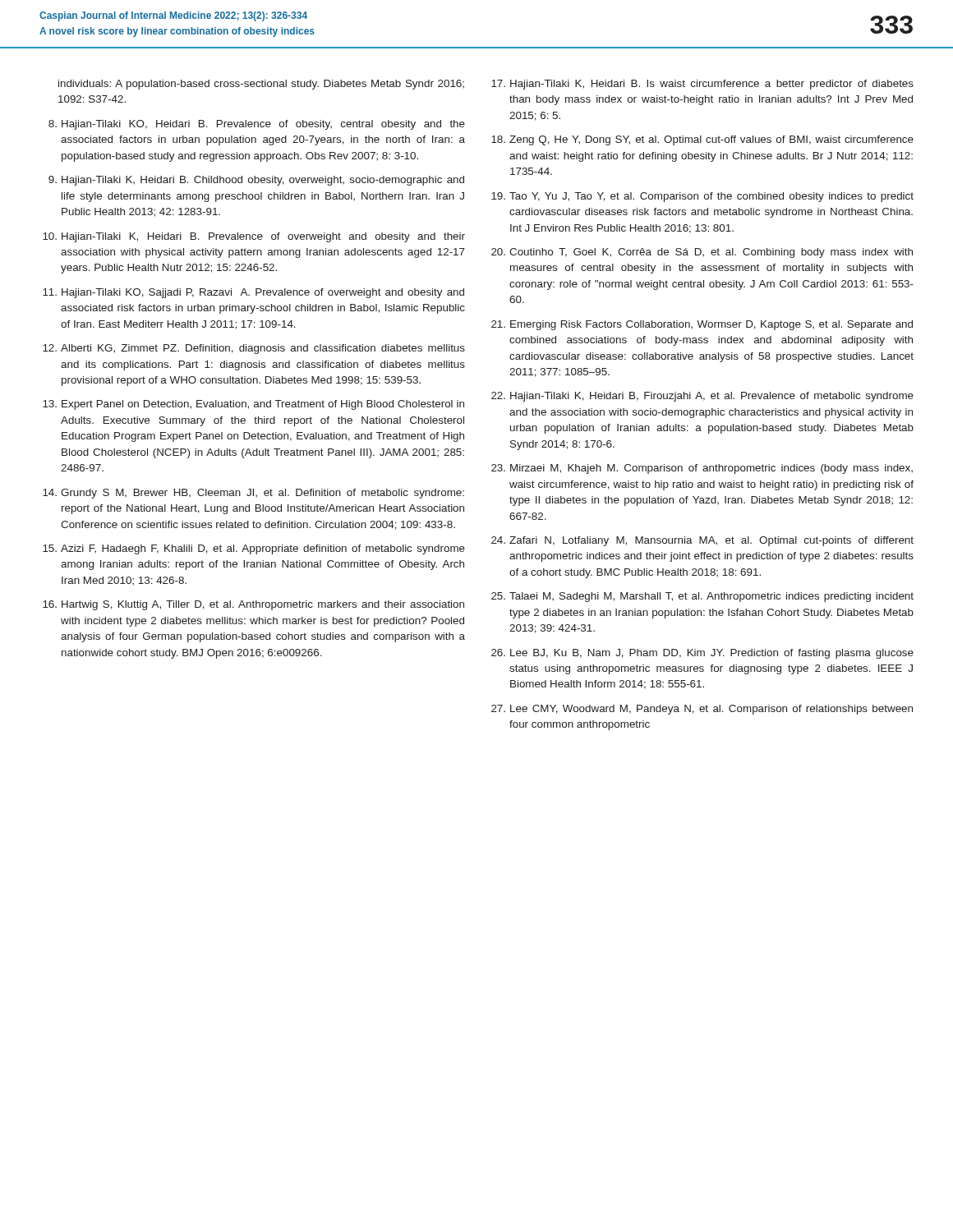Where is the passage that starts "22. Hajian-Tilaki K,"?
This screenshot has width=953, height=1232.
pyautogui.click(x=701, y=420)
